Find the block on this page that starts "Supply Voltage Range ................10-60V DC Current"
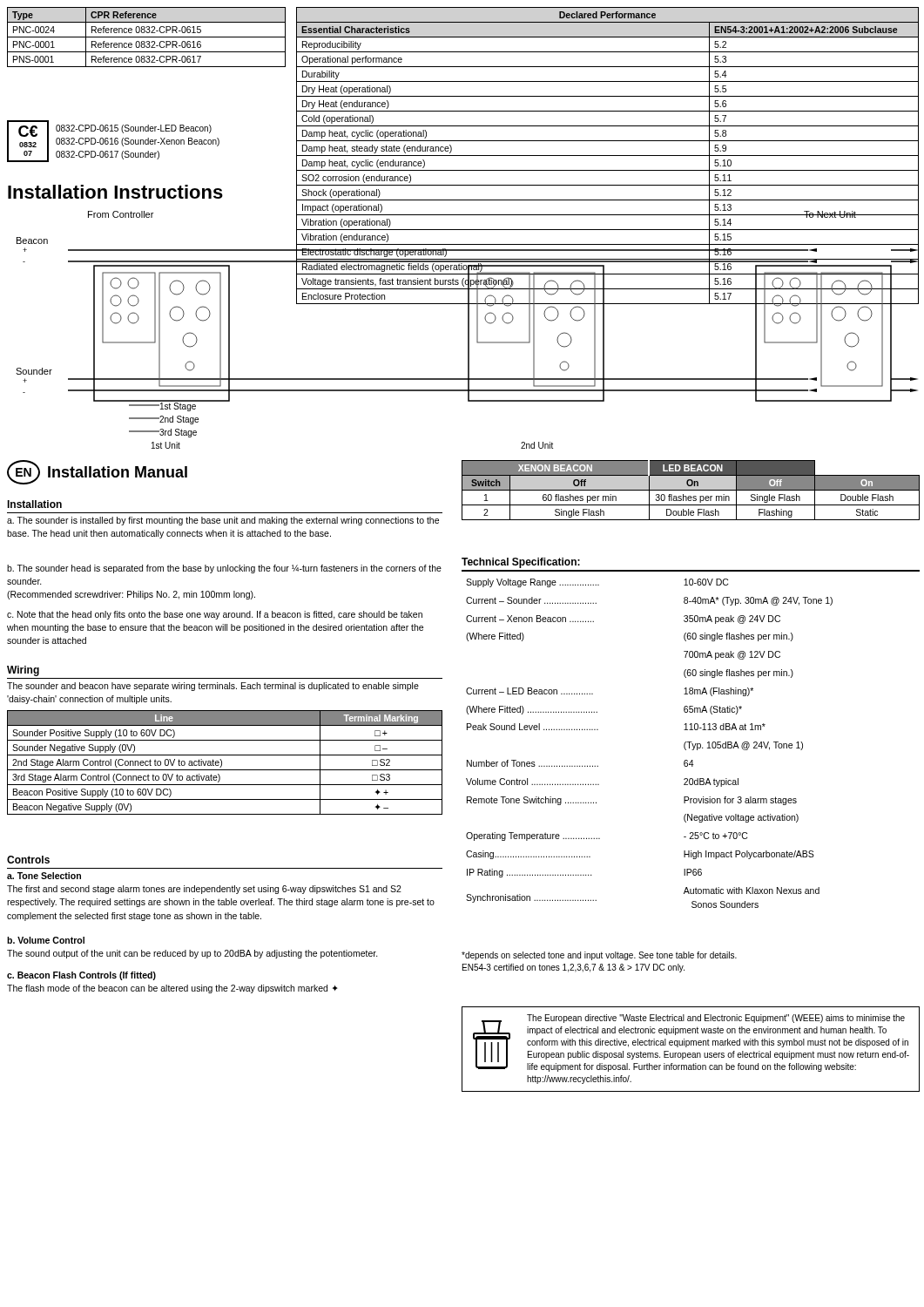924x1307 pixels. click(691, 744)
